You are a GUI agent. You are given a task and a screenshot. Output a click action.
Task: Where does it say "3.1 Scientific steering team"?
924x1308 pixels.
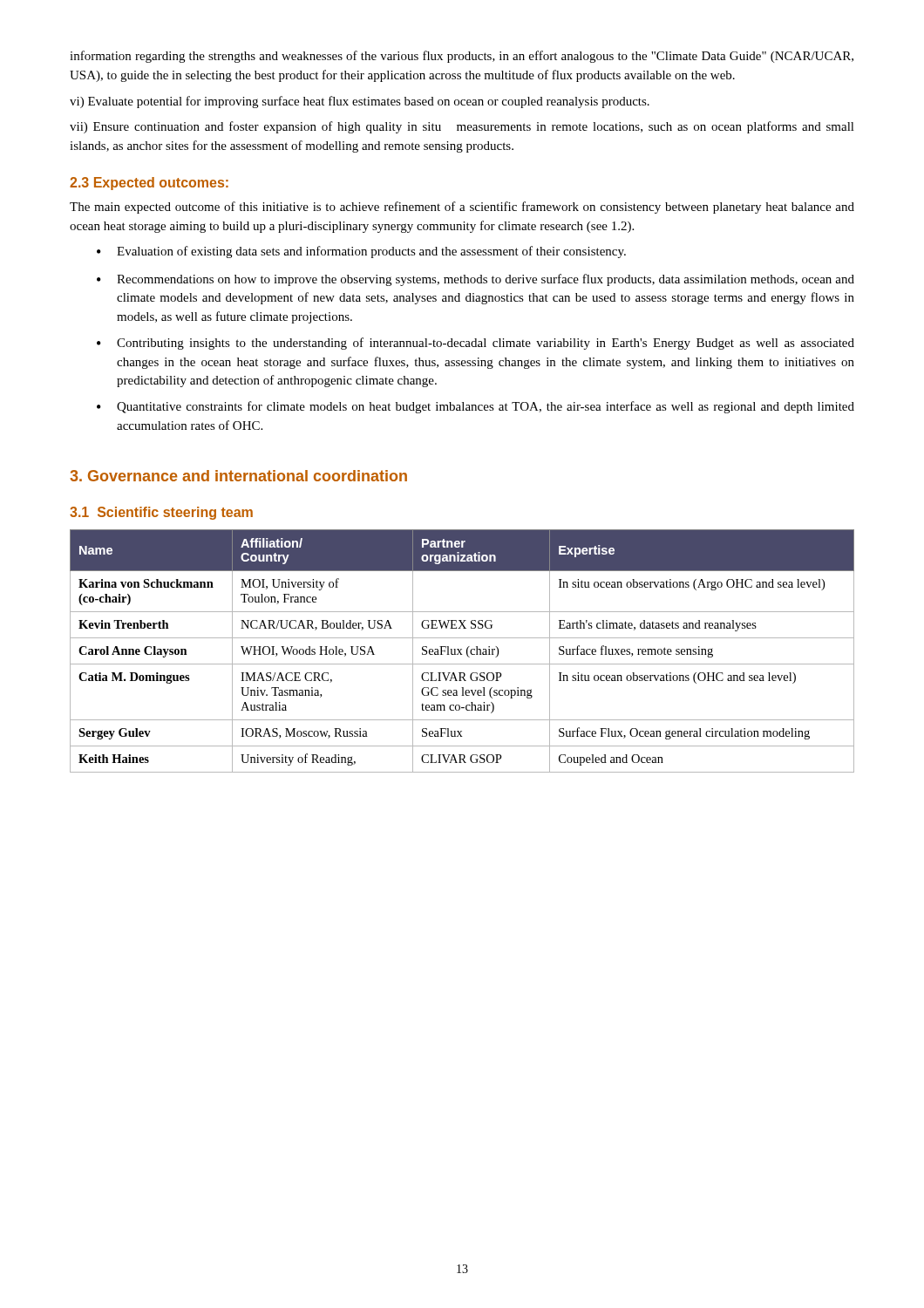click(x=162, y=512)
